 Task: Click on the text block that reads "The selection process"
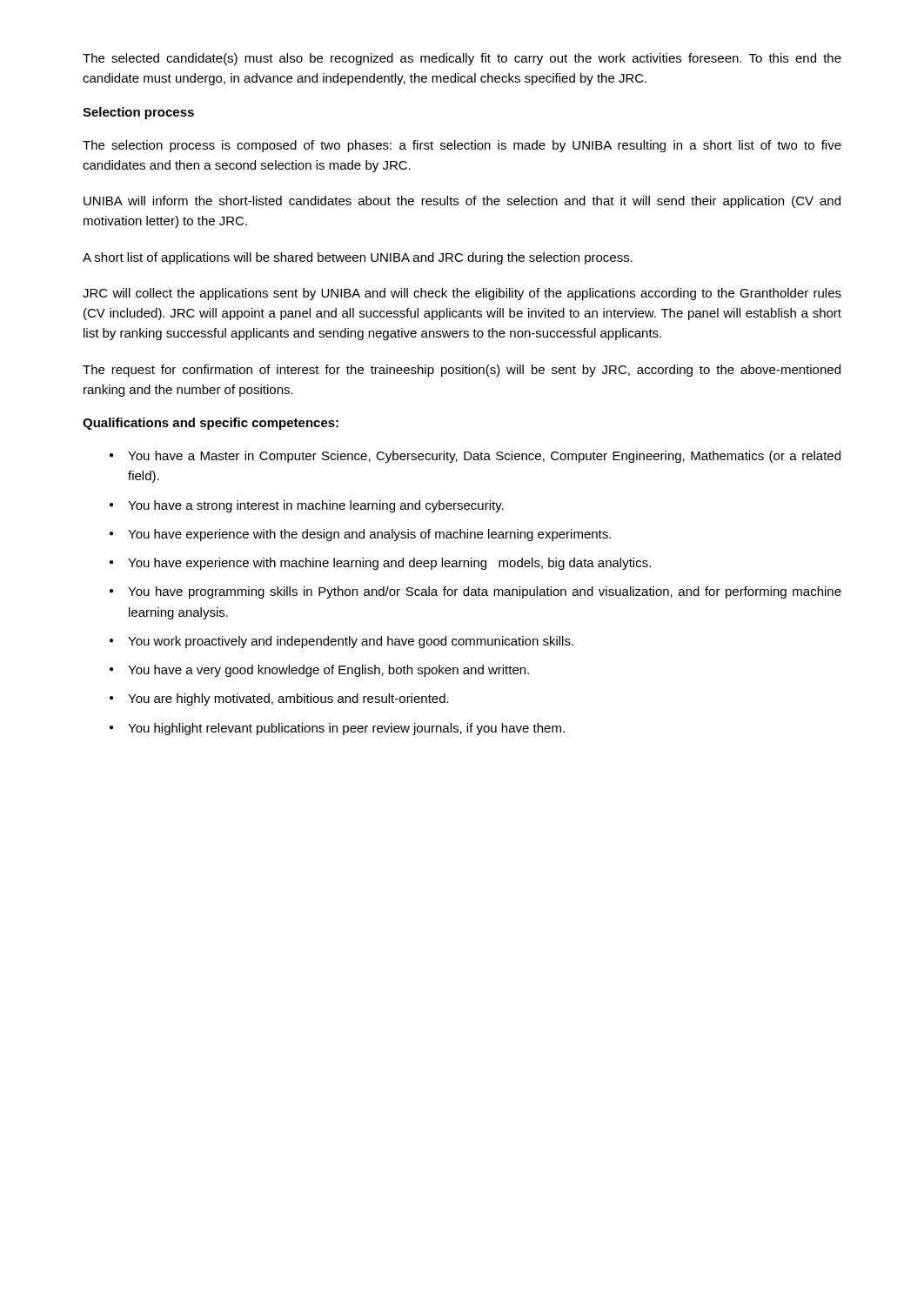[x=462, y=155]
